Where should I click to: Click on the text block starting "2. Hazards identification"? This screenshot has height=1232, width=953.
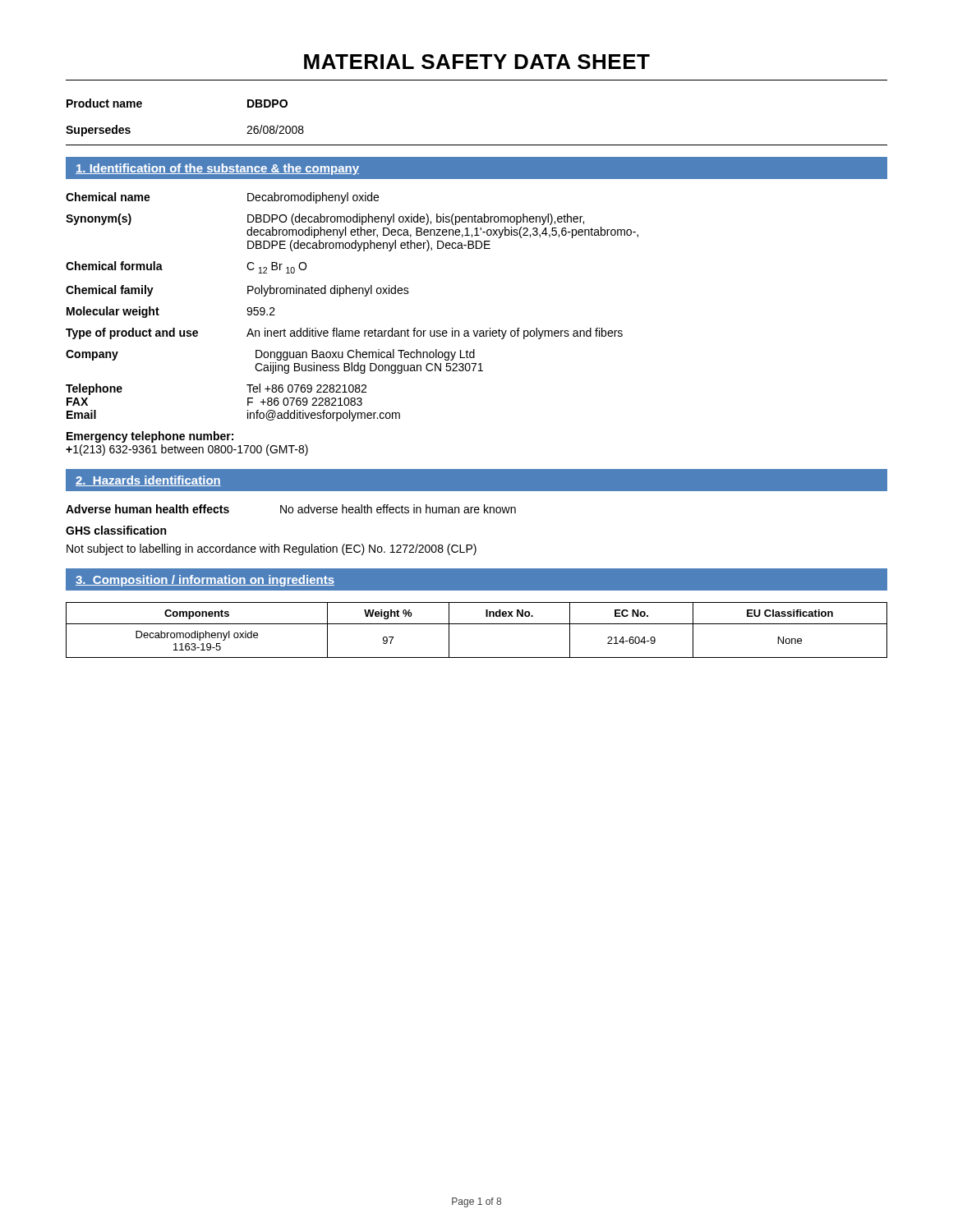pos(148,480)
